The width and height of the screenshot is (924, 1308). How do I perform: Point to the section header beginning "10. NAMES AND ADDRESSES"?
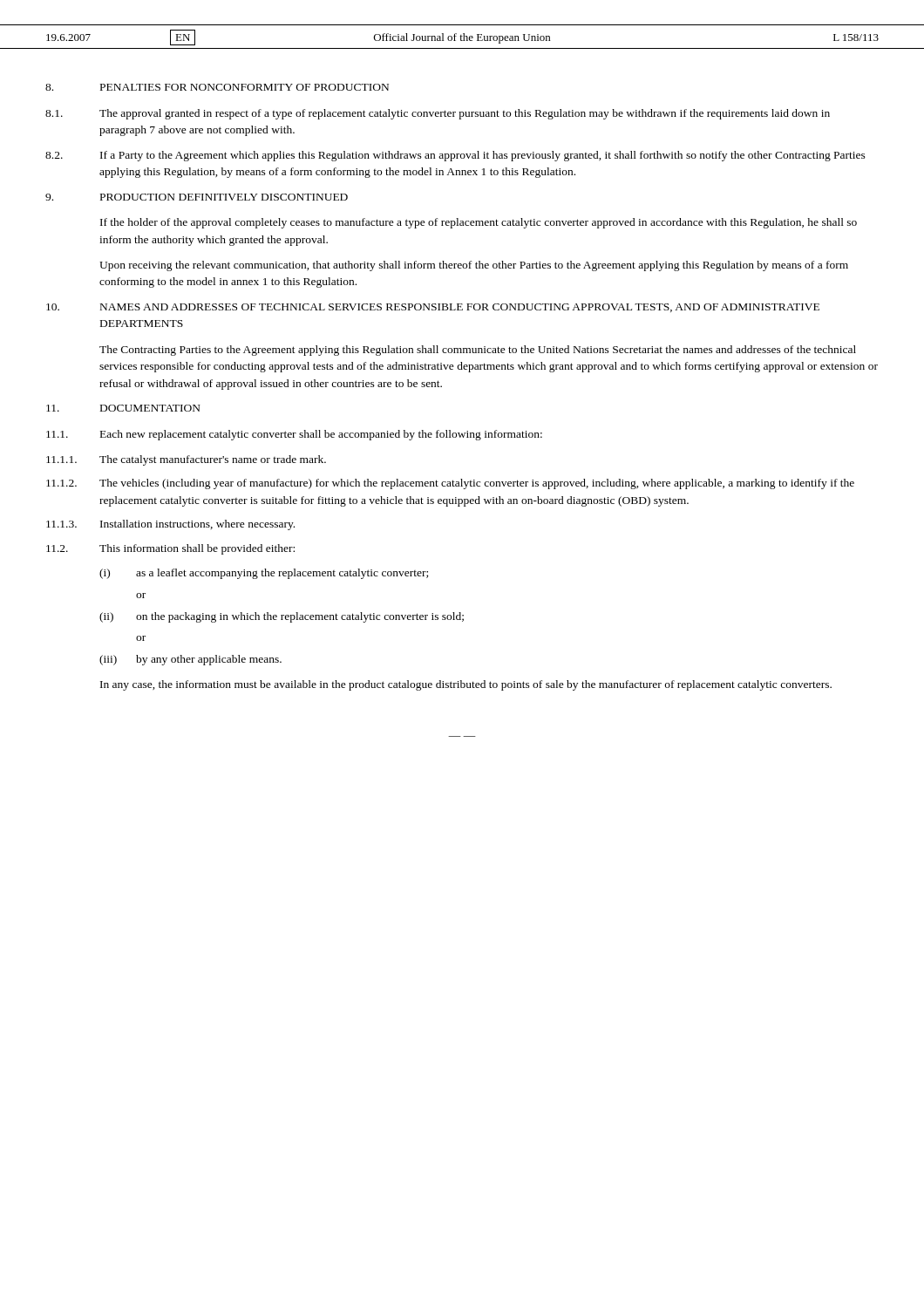[x=462, y=315]
